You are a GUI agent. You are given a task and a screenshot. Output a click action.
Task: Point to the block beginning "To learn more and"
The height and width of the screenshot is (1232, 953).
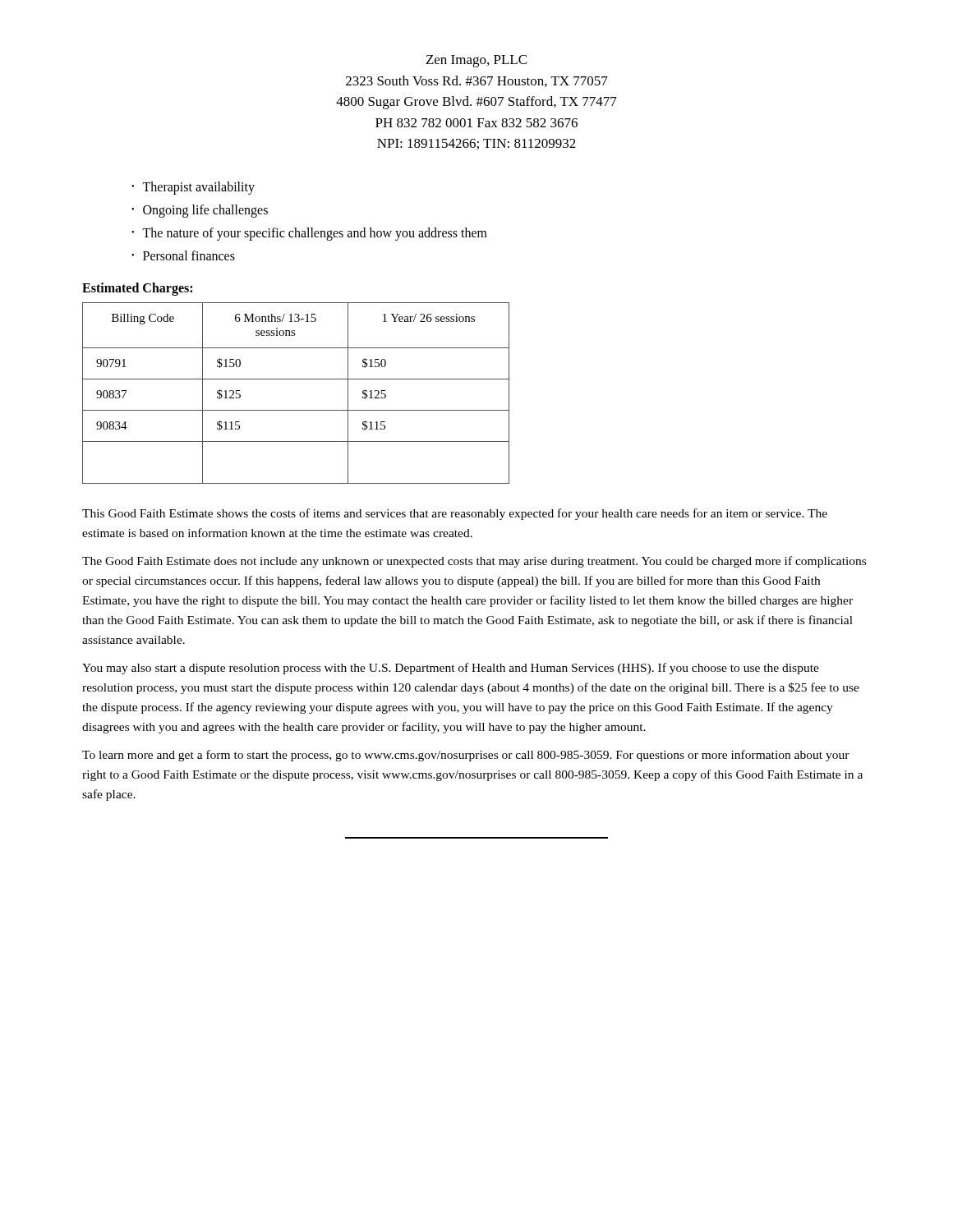tap(473, 774)
